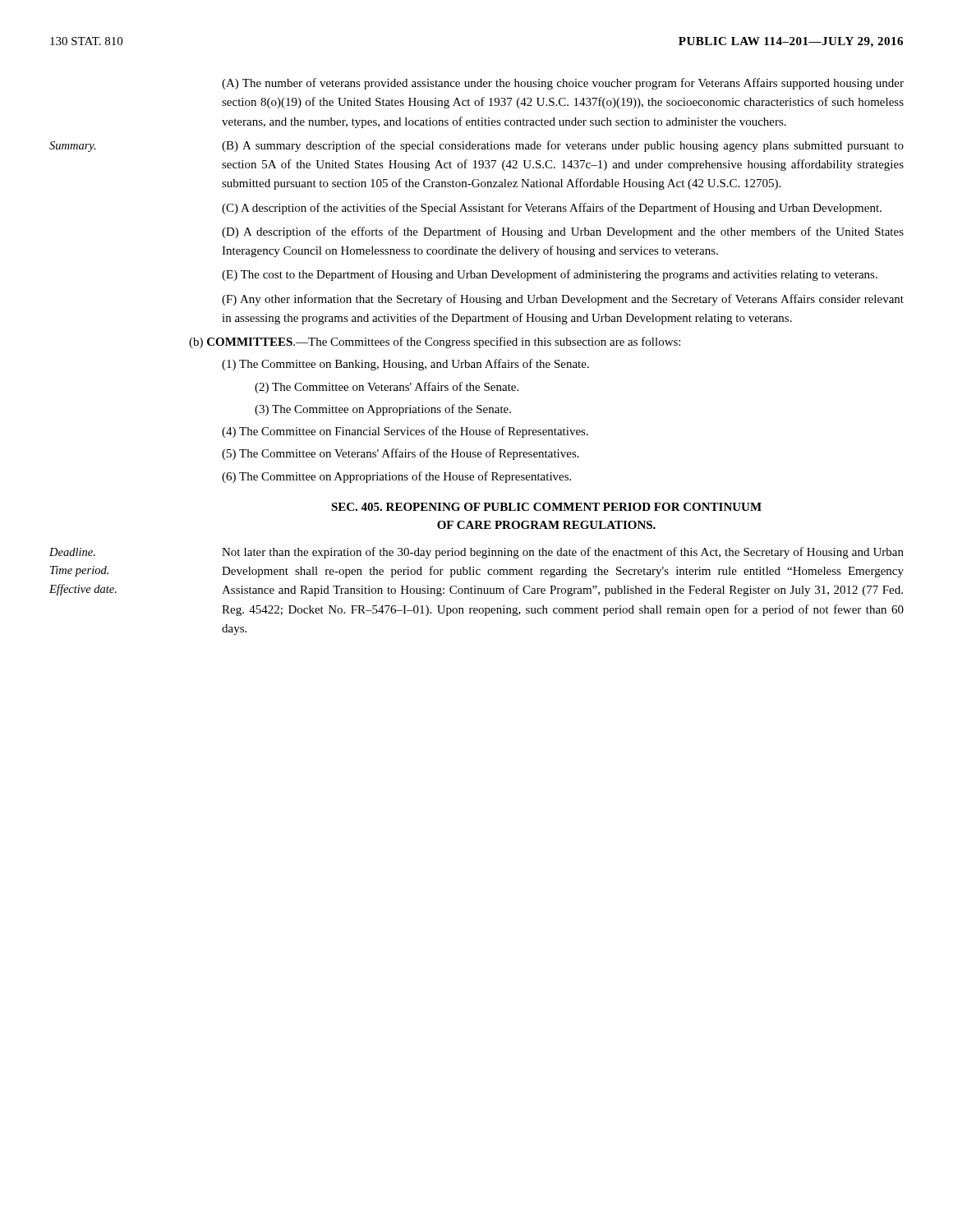Screen dimensions: 1232x953
Task: Point to the block beginning "(2) The Committee on Veterans'"
Action: tap(387, 388)
